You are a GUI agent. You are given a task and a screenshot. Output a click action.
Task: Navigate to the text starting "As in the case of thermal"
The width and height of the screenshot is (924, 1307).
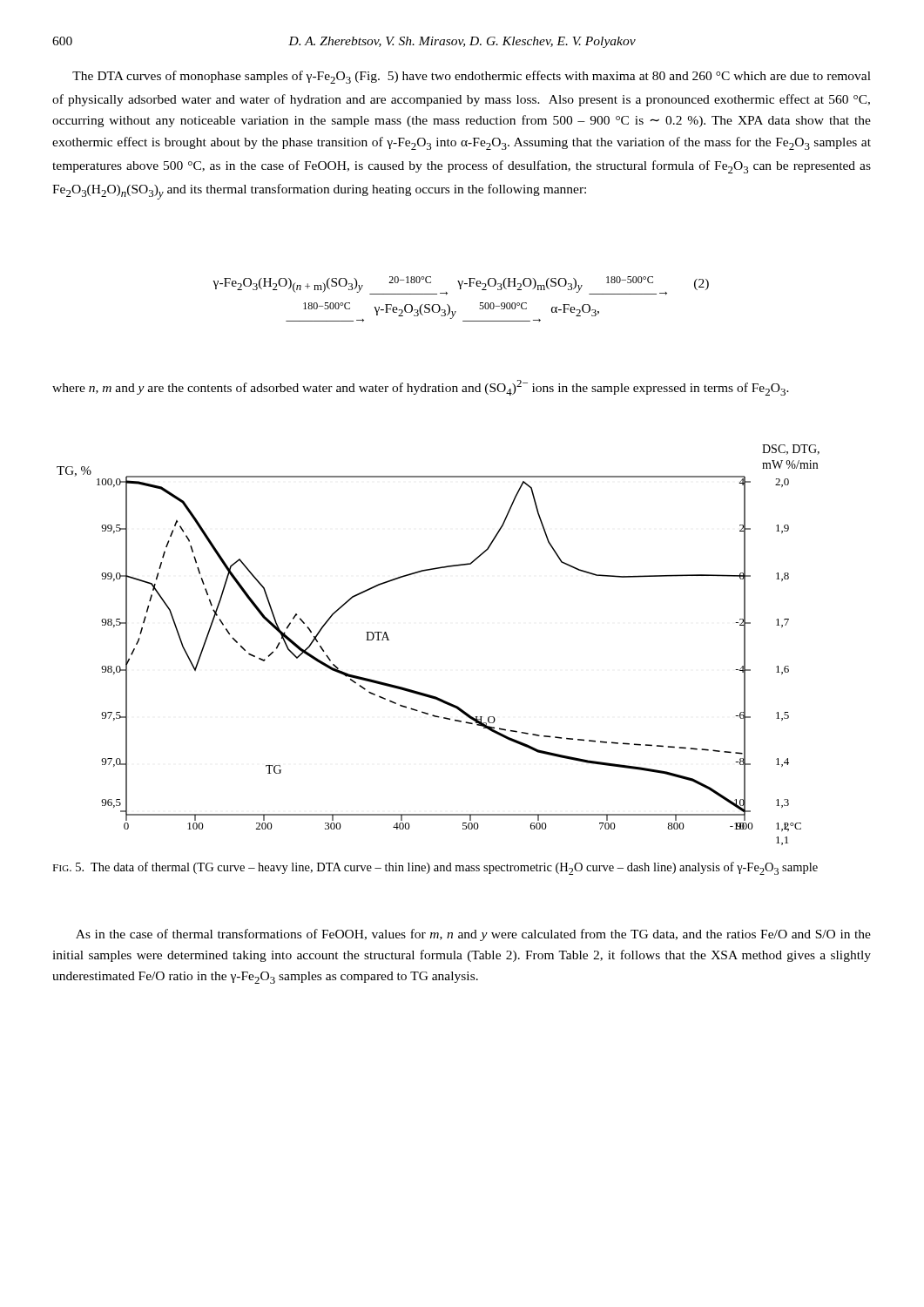coord(462,957)
